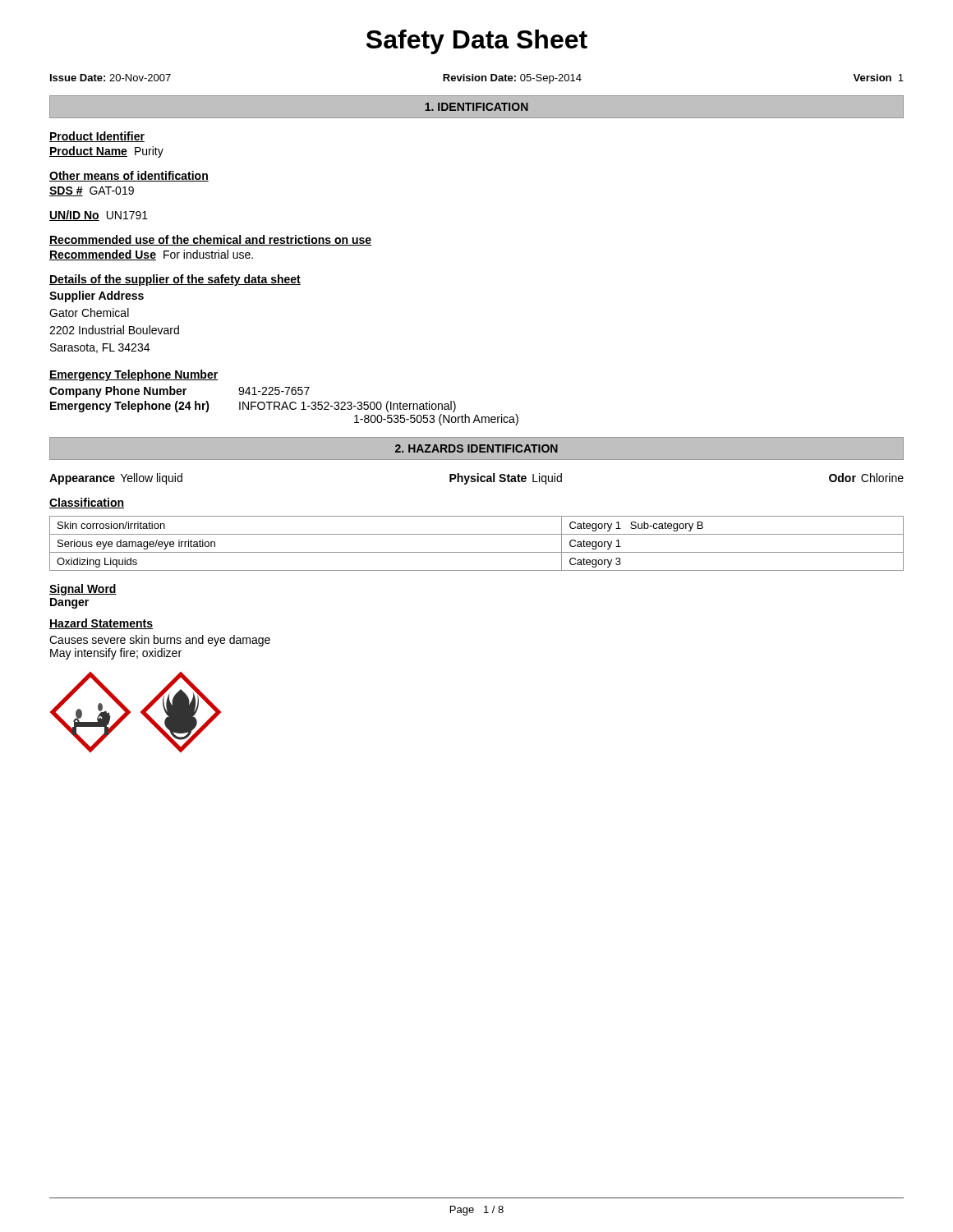Viewport: 953px width, 1232px height.
Task: Locate the element starting "Emergency Telephone Number Company Phone Number 941-225-7657 Emergency"
Action: tap(134, 375)
